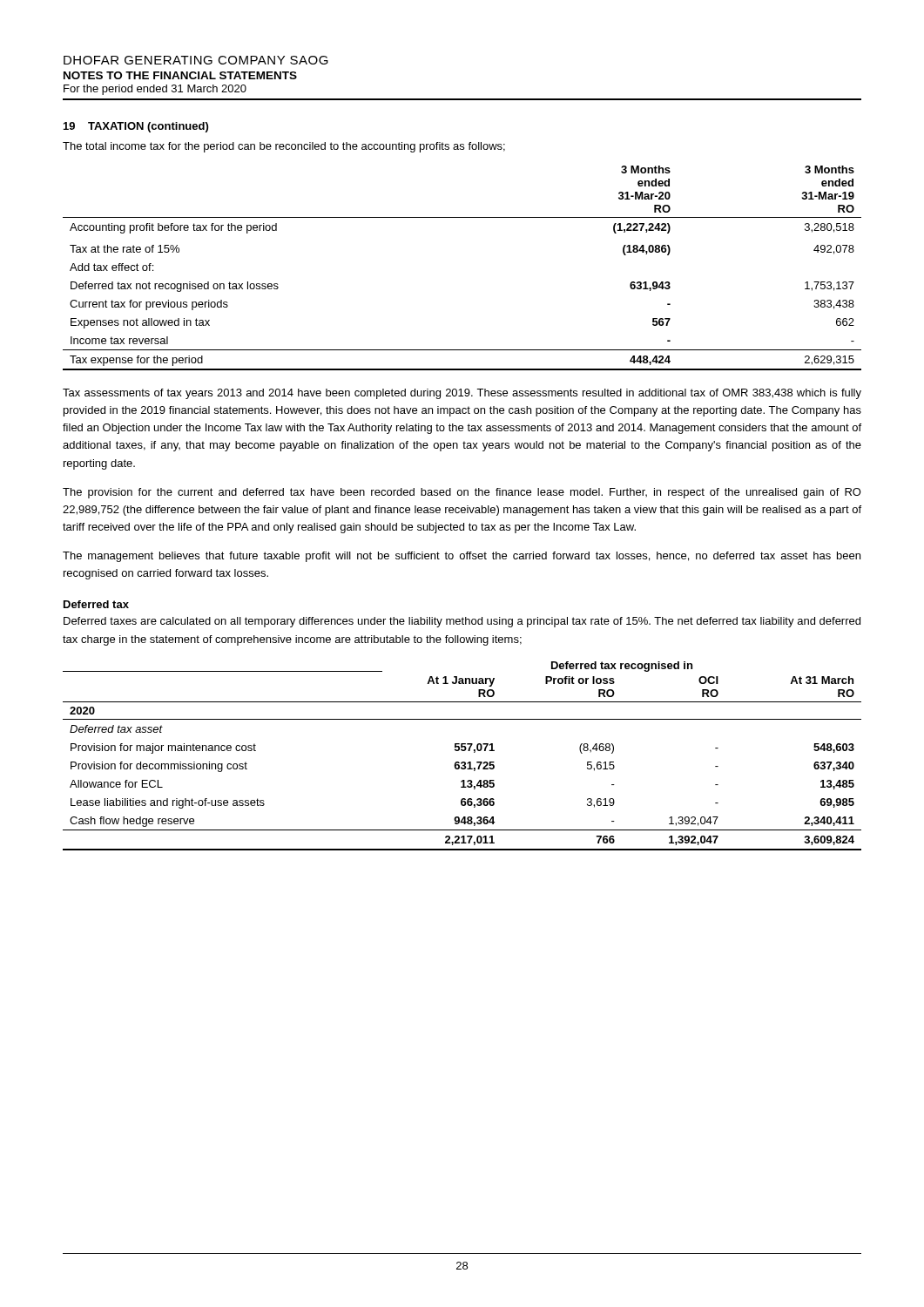Find the text block containing "The management believes"
Image resolution: width=924 pixels, height=1307 pixels.
coord(462,564)
